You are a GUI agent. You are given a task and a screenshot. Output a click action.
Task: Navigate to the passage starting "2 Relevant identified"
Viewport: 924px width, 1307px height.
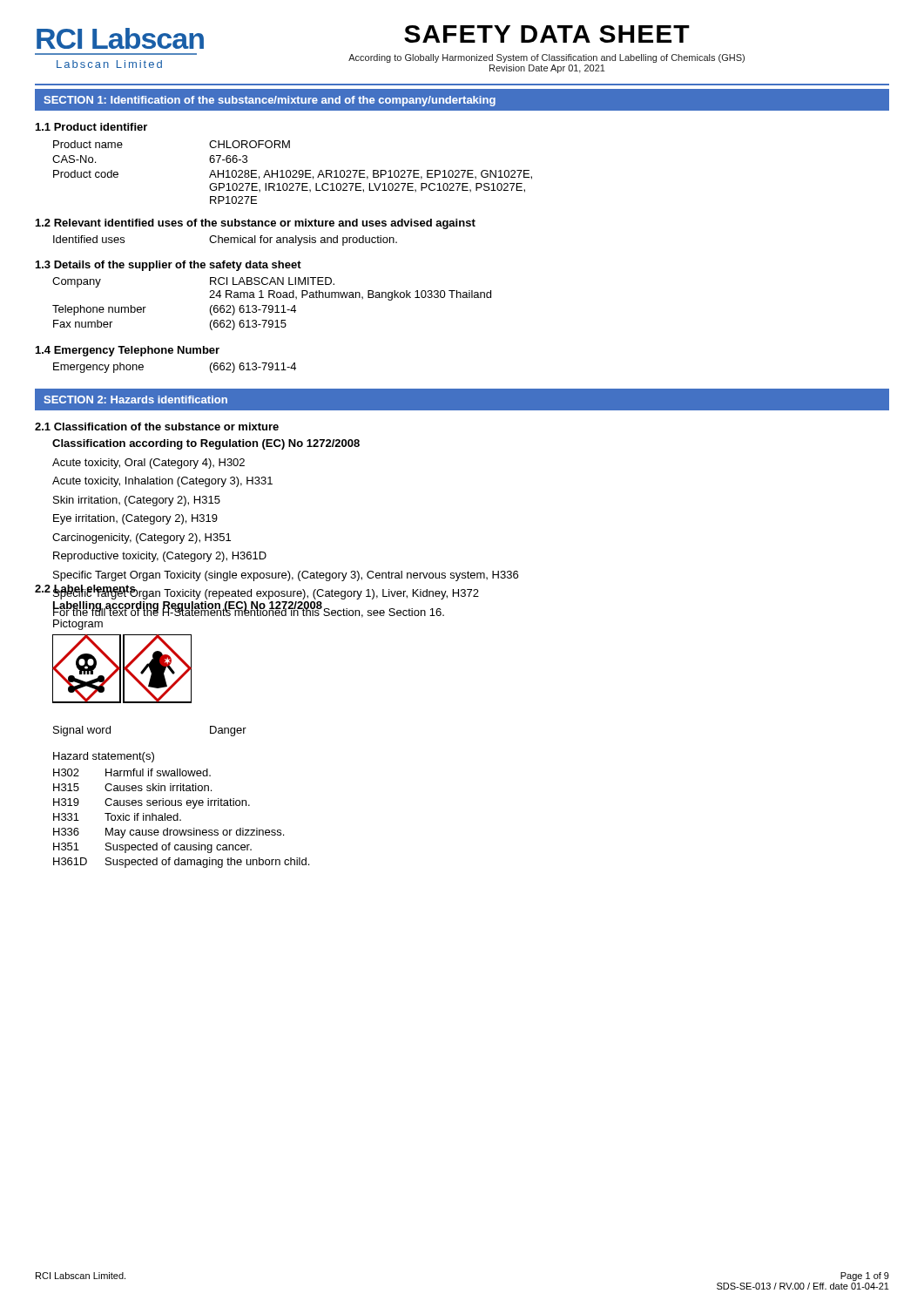(462, 231)
